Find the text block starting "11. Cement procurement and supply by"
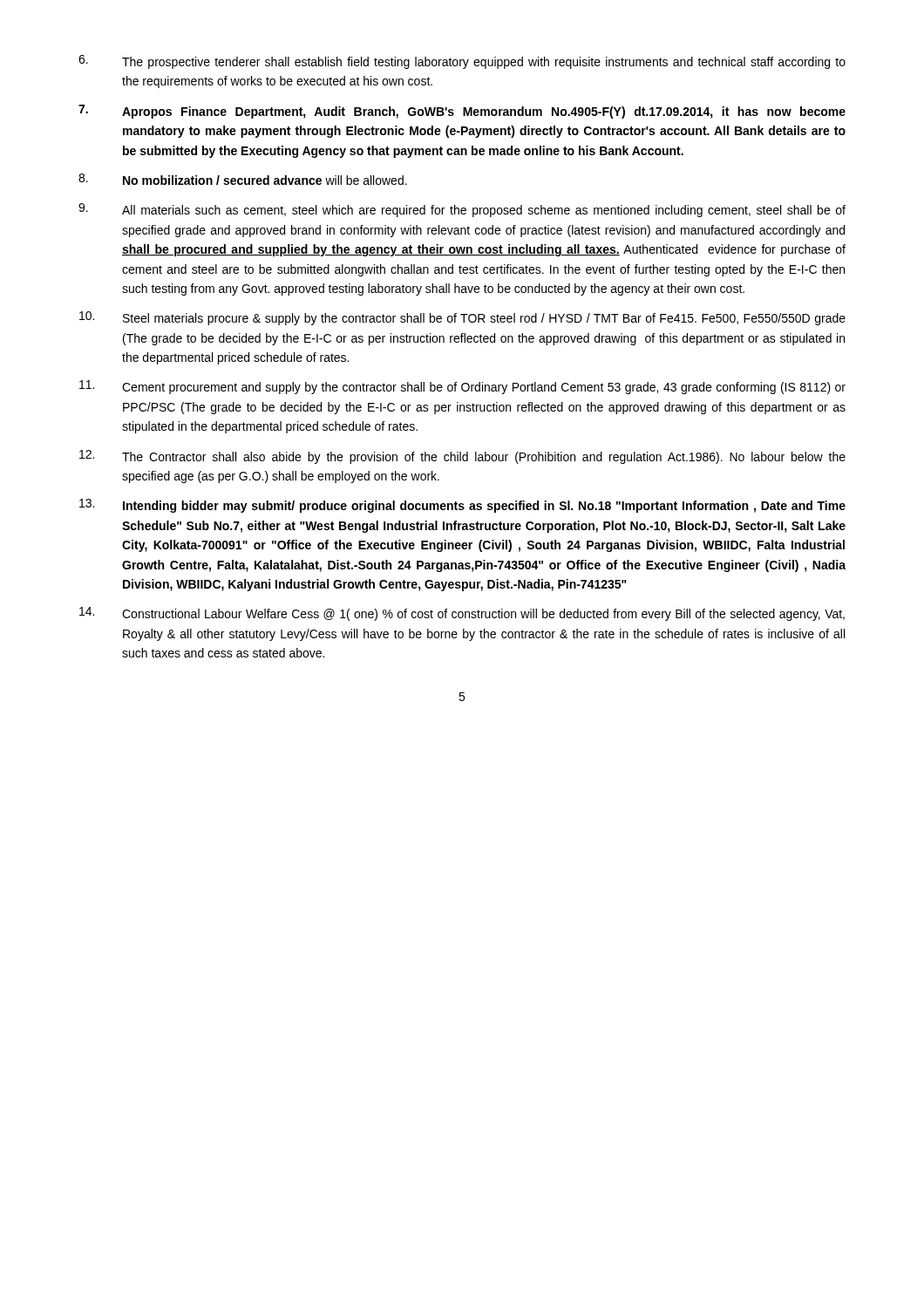This screenshot has width=924, height=1308. (x=462, y=407)
